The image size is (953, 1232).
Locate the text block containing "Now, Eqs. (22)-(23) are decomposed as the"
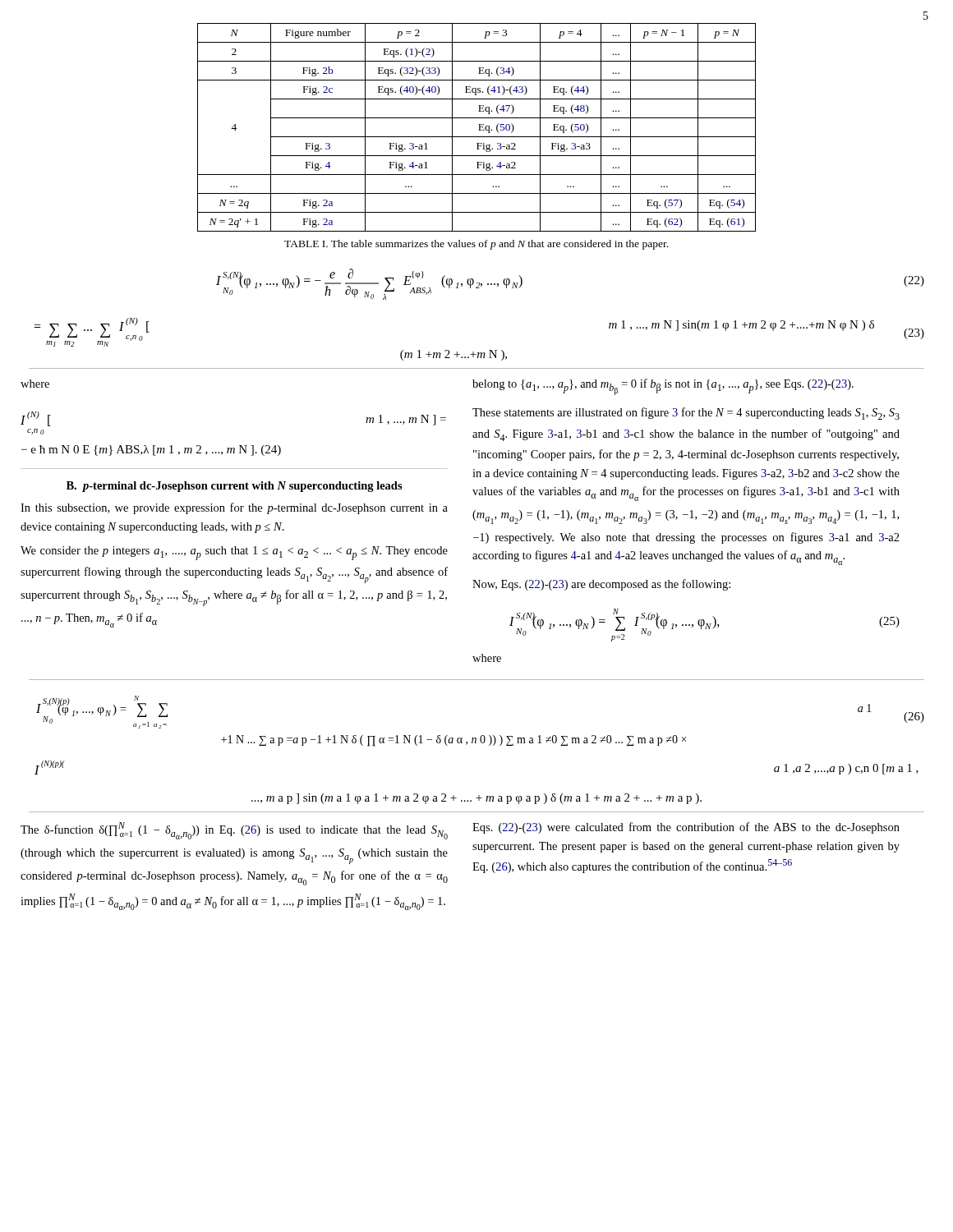(x=602, y=584)
